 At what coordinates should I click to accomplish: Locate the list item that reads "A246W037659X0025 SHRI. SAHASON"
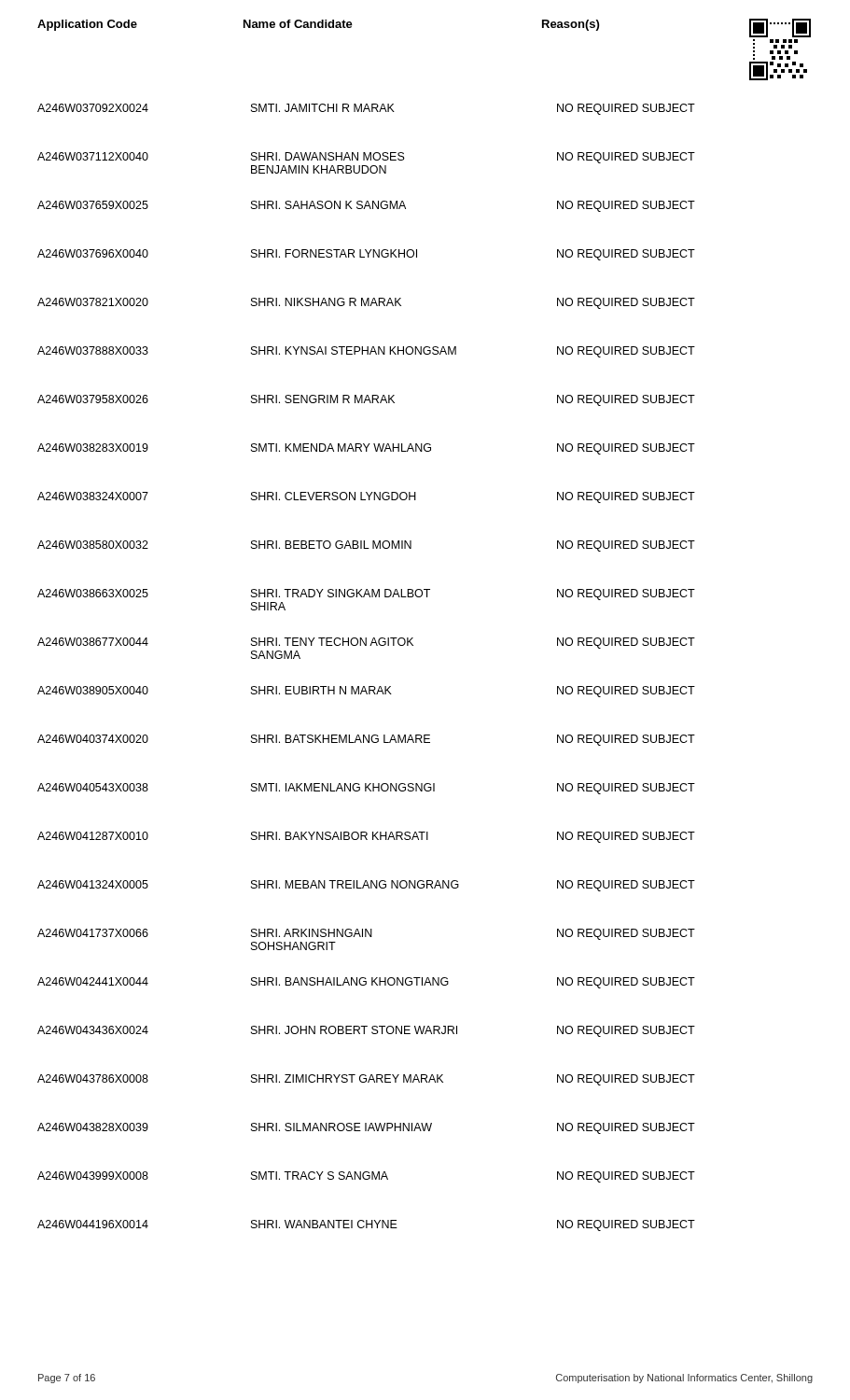[x=413, y=205]
